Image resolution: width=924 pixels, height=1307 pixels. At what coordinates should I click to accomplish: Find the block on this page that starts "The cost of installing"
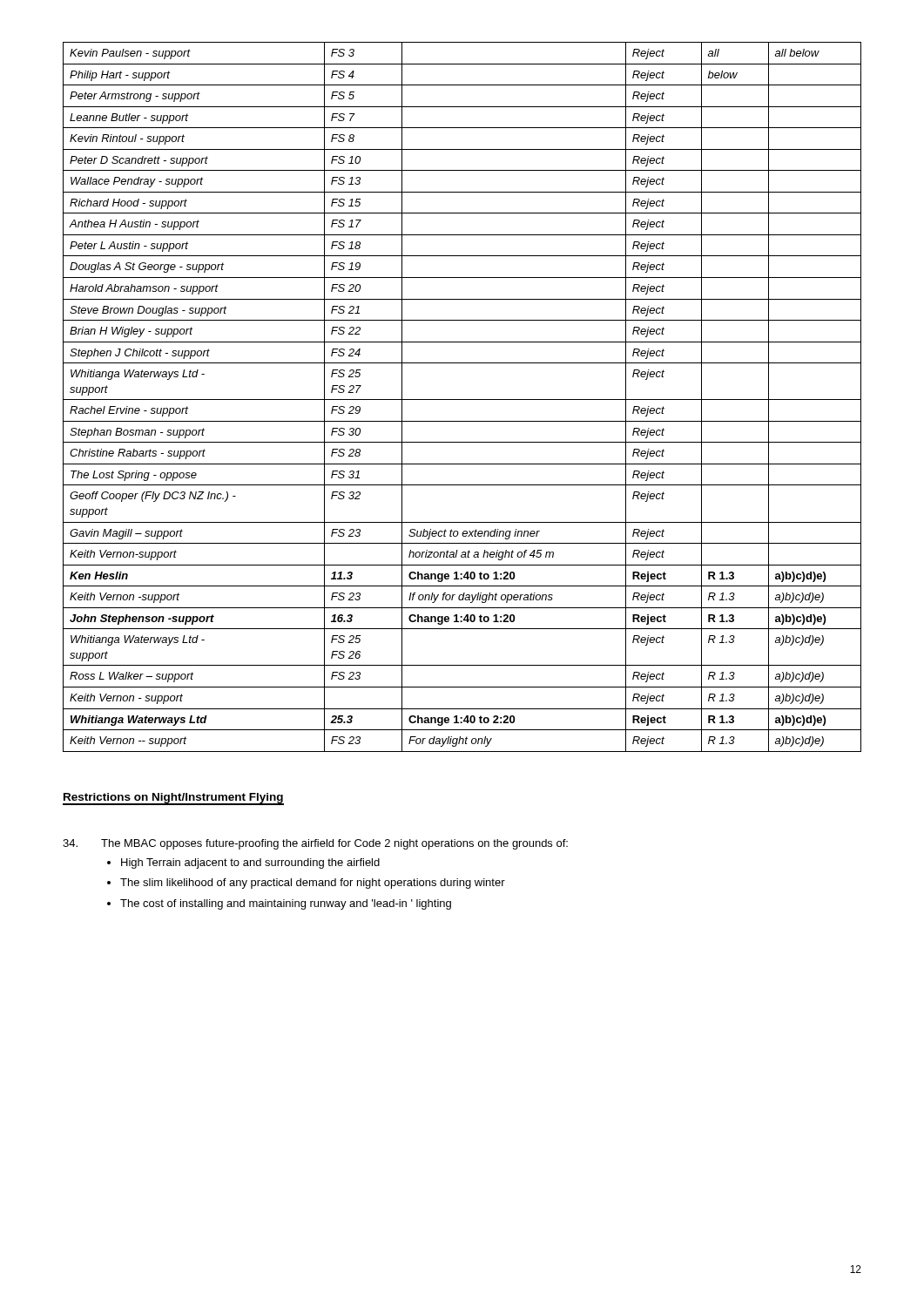tap(286, 903)
